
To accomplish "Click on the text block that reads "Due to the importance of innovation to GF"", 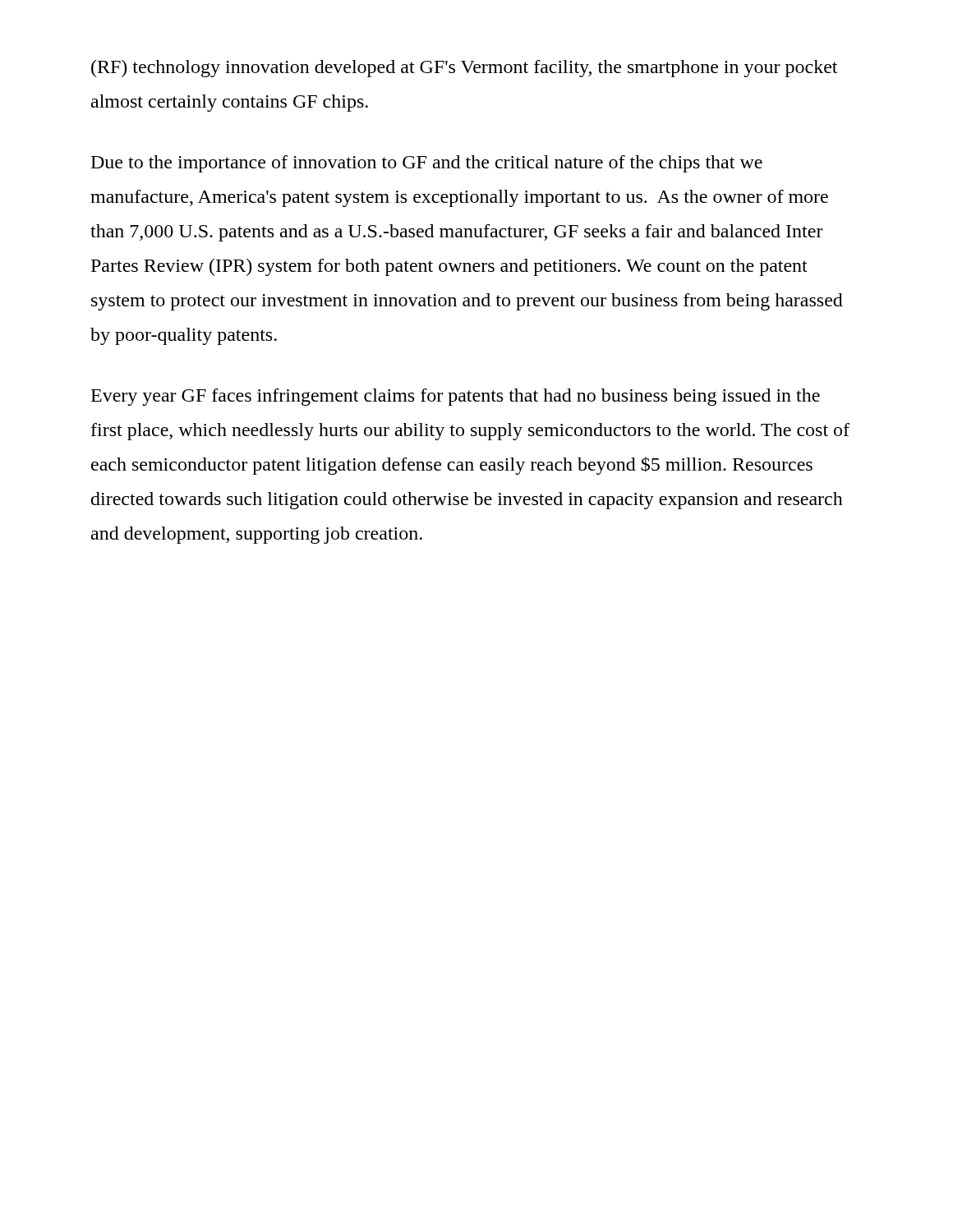I will pyautogui.click(x=467, y=248).
